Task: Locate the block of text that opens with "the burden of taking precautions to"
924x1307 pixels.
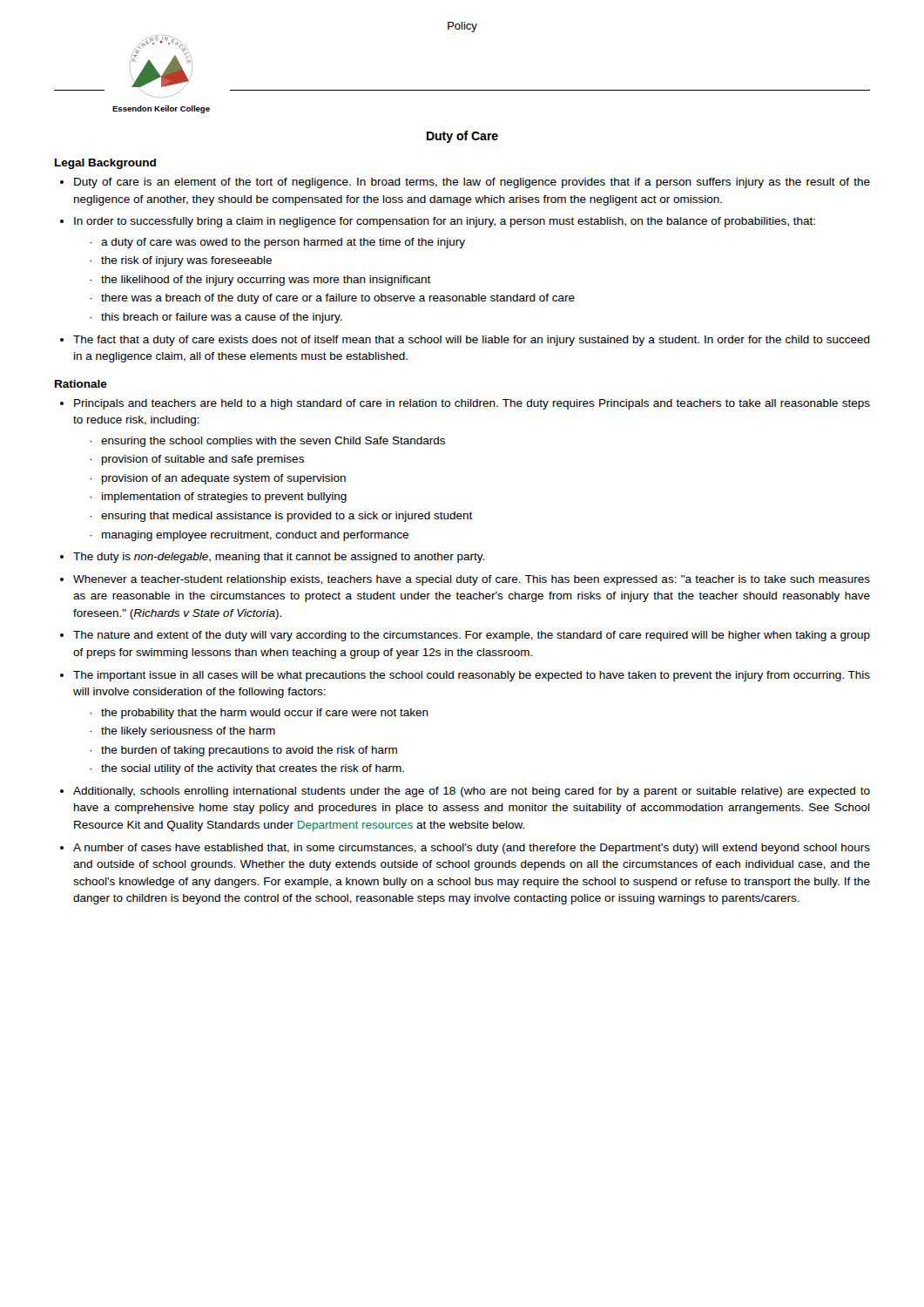Action: point(249,750)
